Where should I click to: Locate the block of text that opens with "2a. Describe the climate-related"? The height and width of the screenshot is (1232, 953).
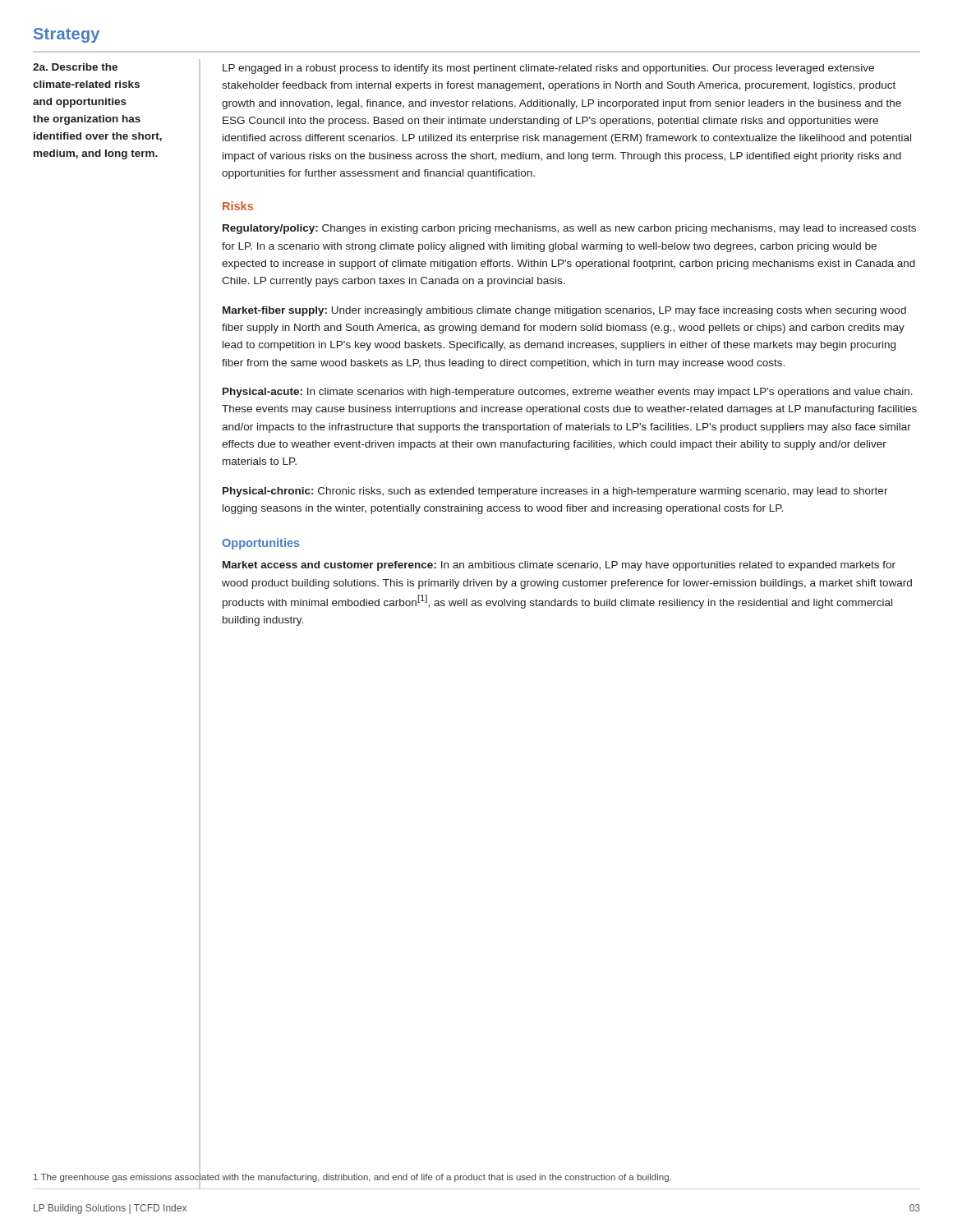98,110
